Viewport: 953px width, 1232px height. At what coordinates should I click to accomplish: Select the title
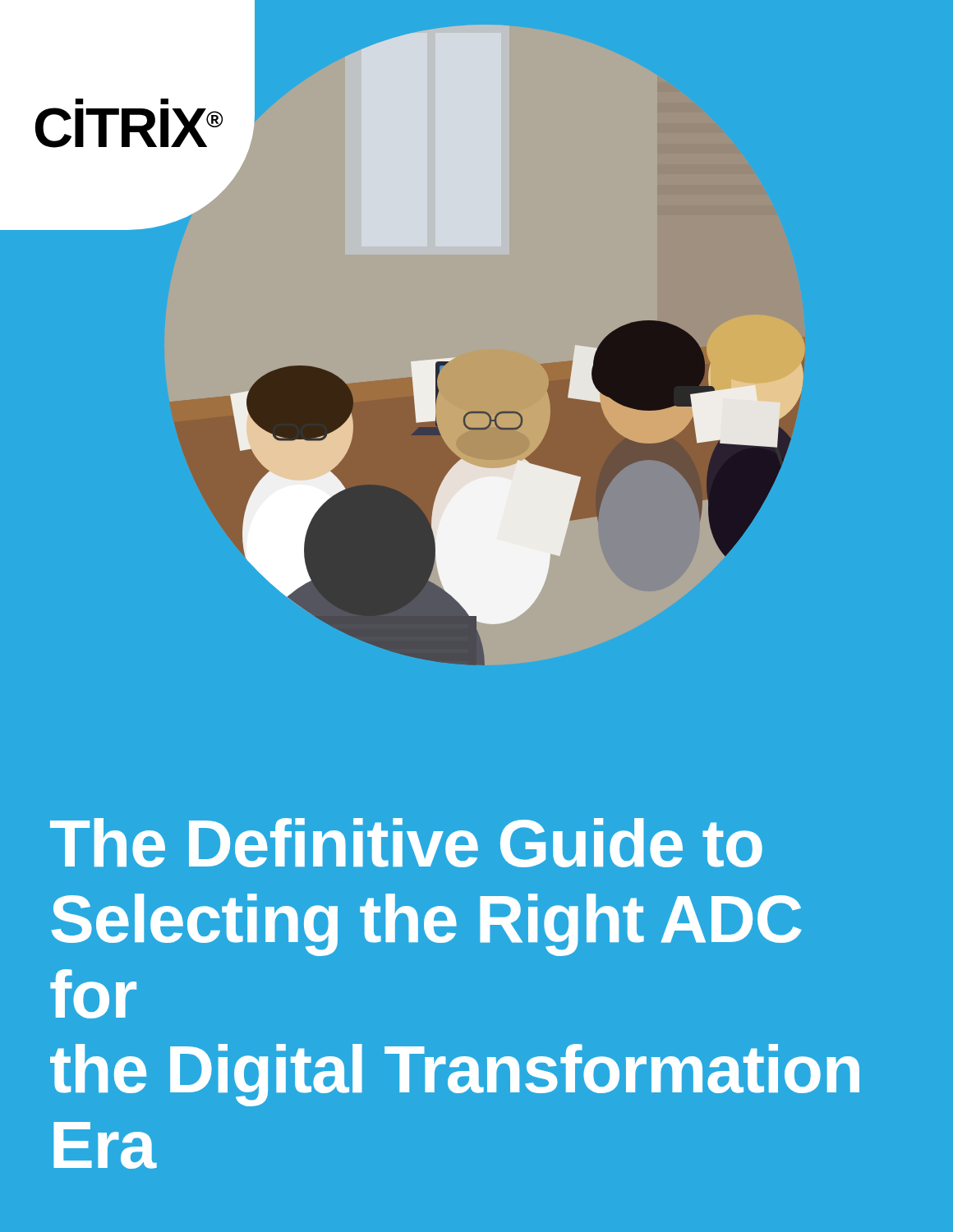pyautogui.click(x=476, y=994)
